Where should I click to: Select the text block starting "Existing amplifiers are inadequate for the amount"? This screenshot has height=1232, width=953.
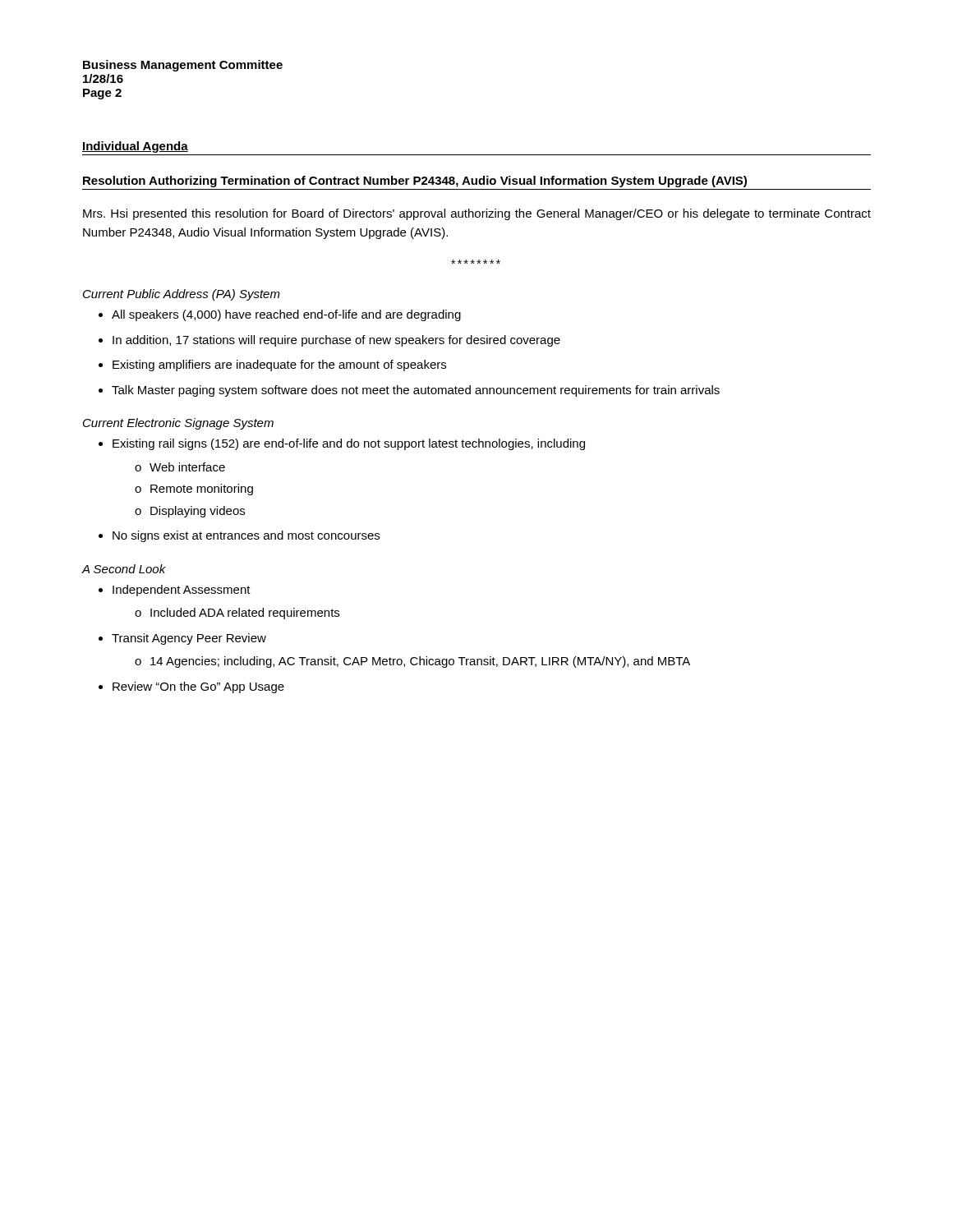tap(279, 364)
